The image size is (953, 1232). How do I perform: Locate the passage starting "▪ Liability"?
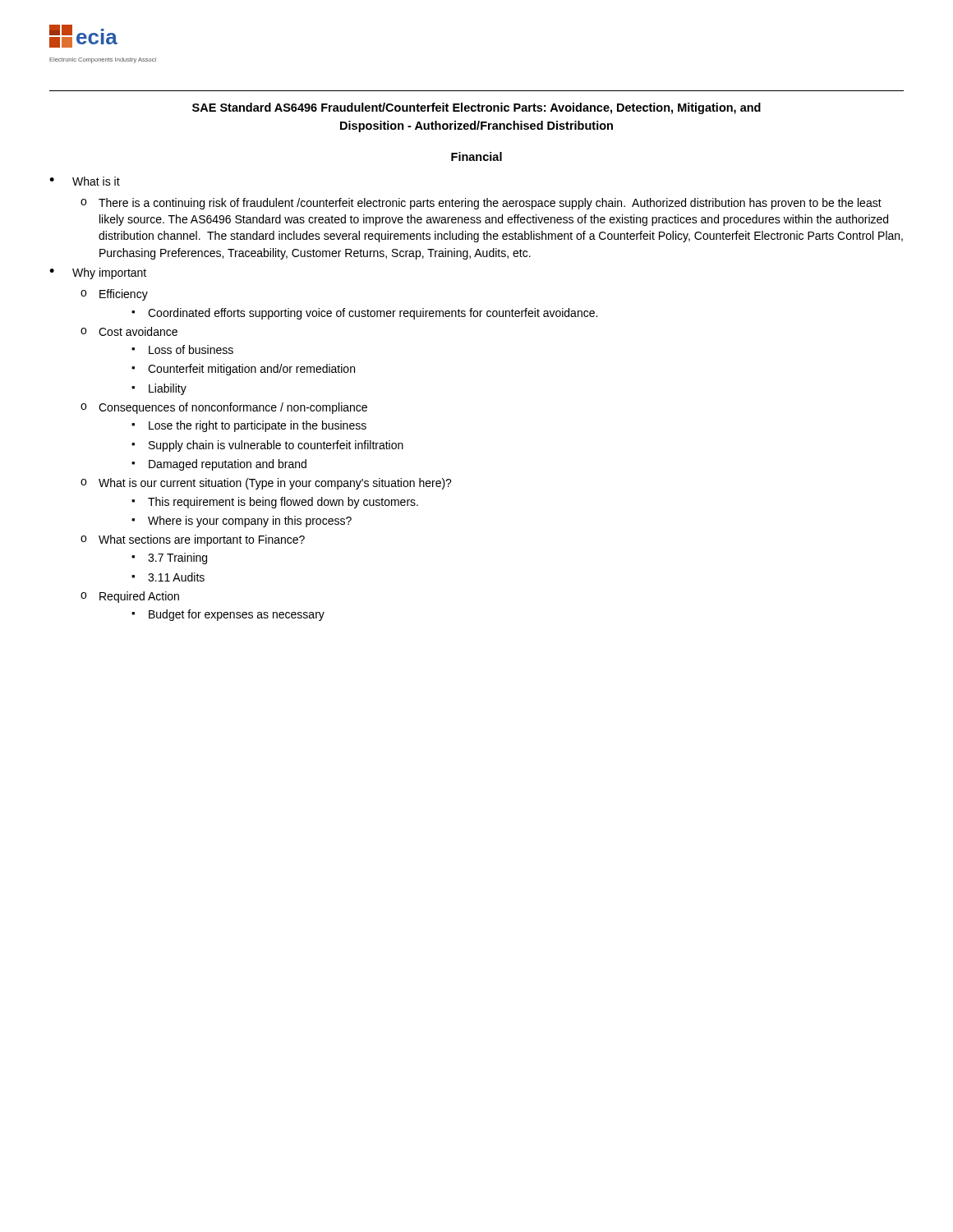[159, 389]
